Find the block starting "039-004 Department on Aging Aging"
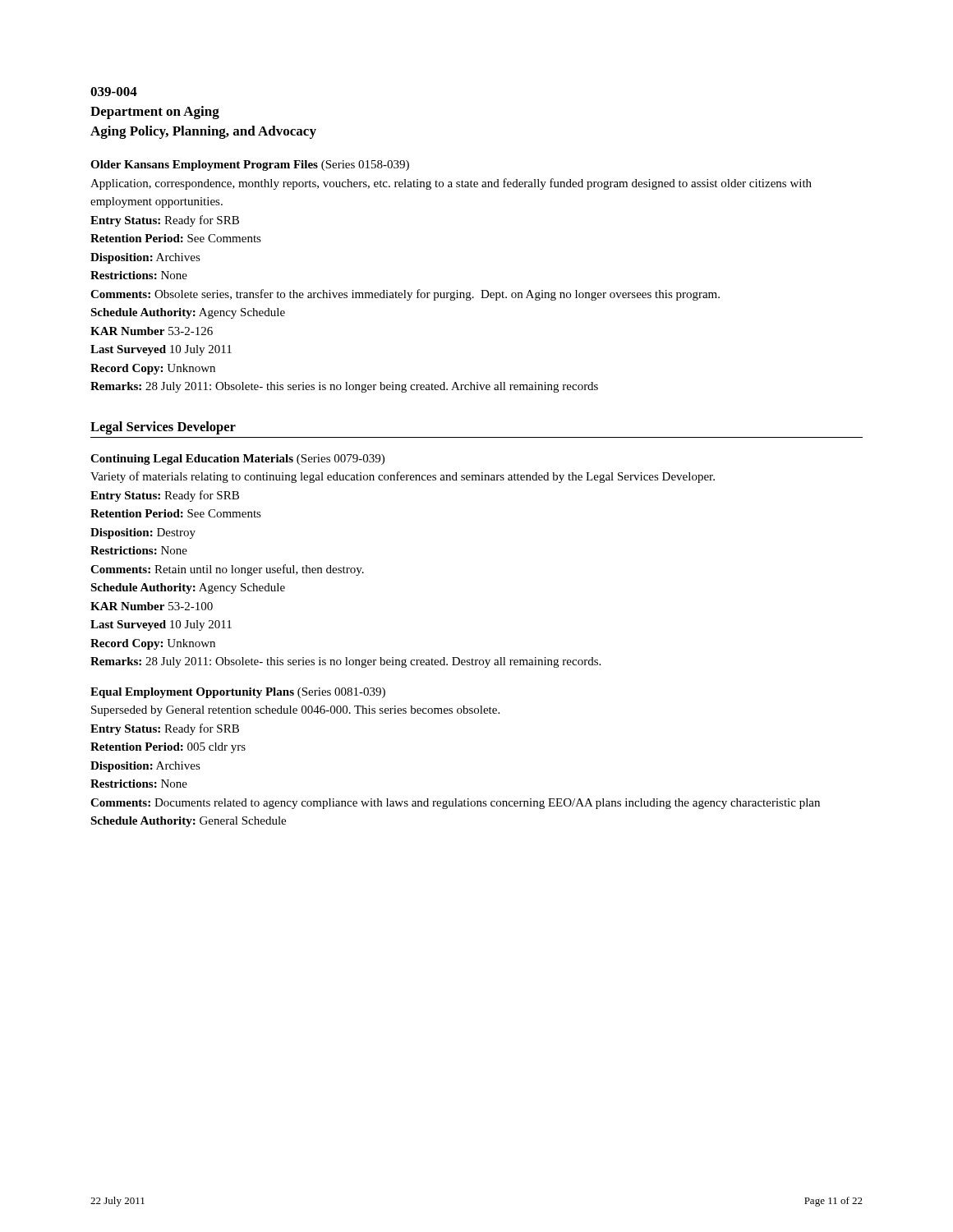The width and height of the screenshot is (953, 1232). [x=114, y=92]
